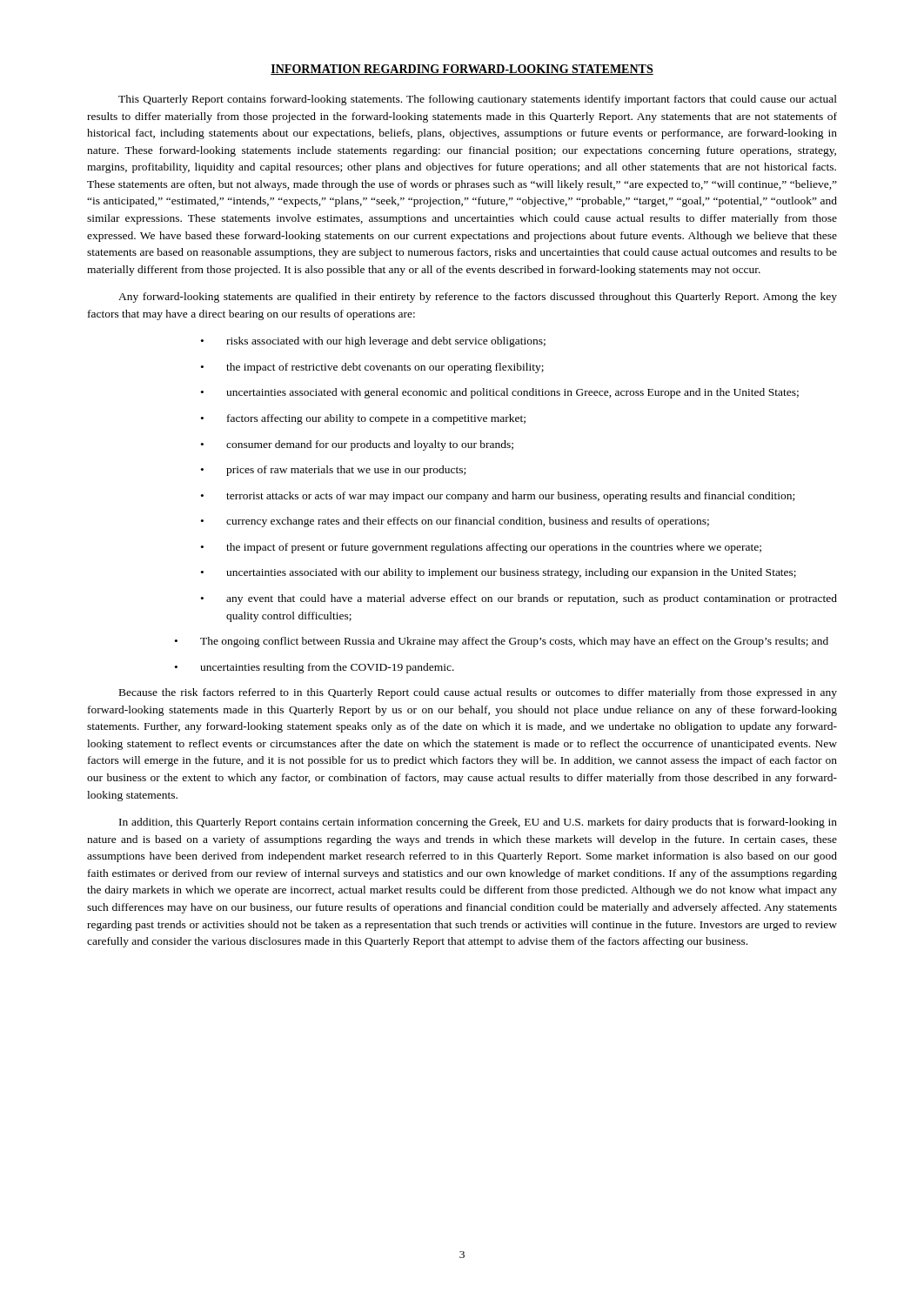Image resolution: width=924 pixels, height=1305 pixels.
Task: Click on the text block with the text "Any forward-looking statements are qualified in their"
Action: point(462,305)
